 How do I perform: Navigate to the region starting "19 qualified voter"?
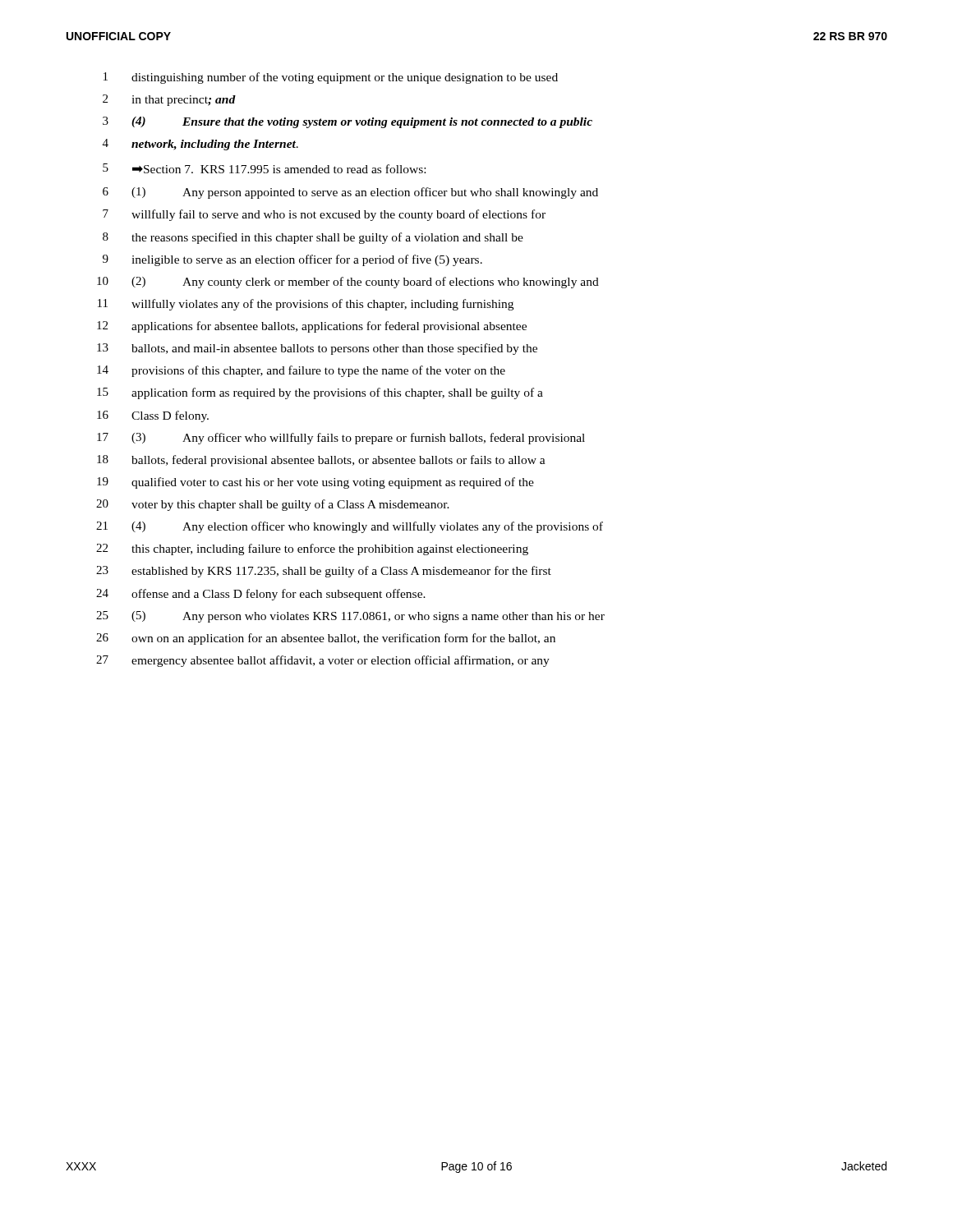click(x=476, y=482)
